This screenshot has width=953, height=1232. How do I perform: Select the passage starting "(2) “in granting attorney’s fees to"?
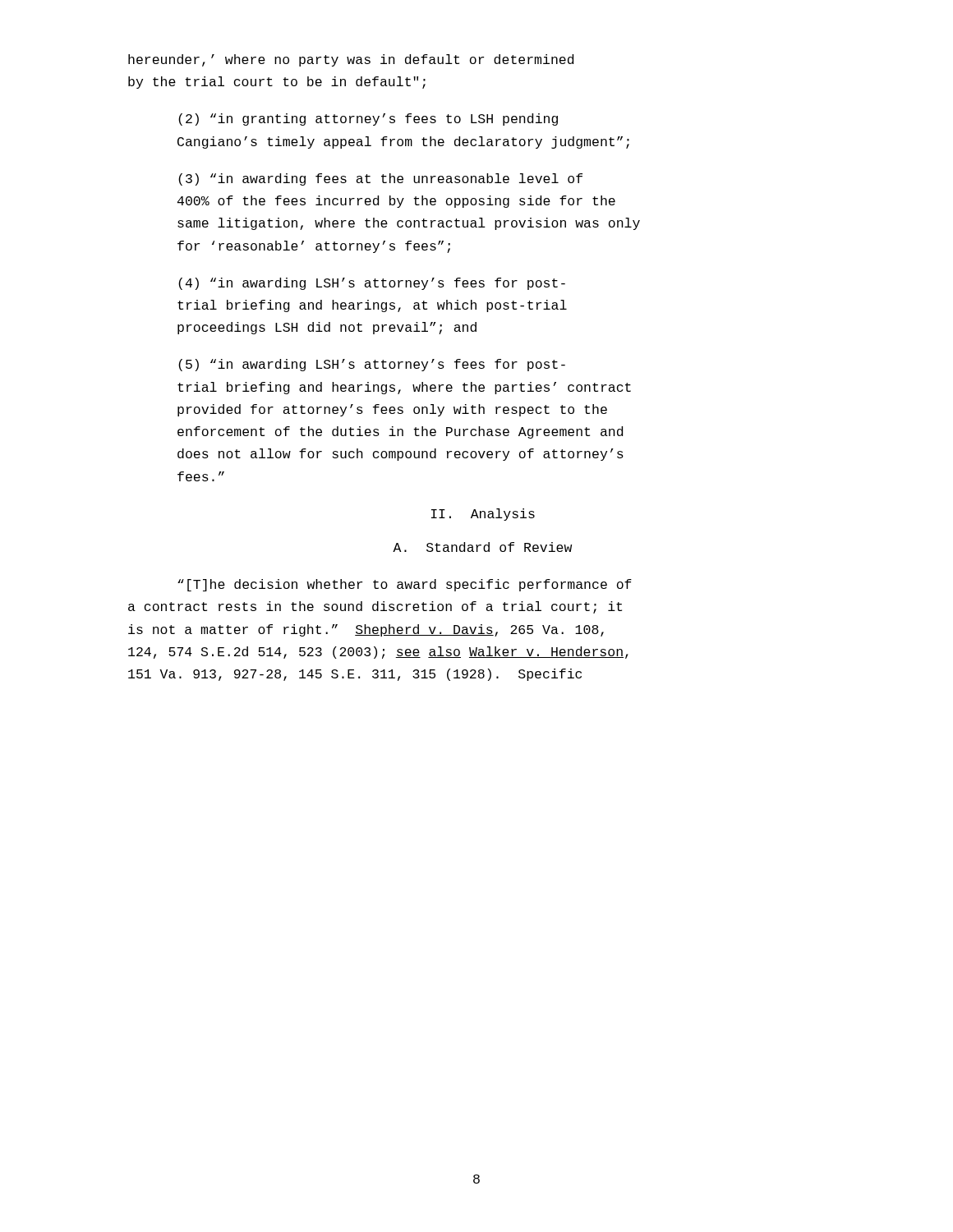click(x=507, y=131)
